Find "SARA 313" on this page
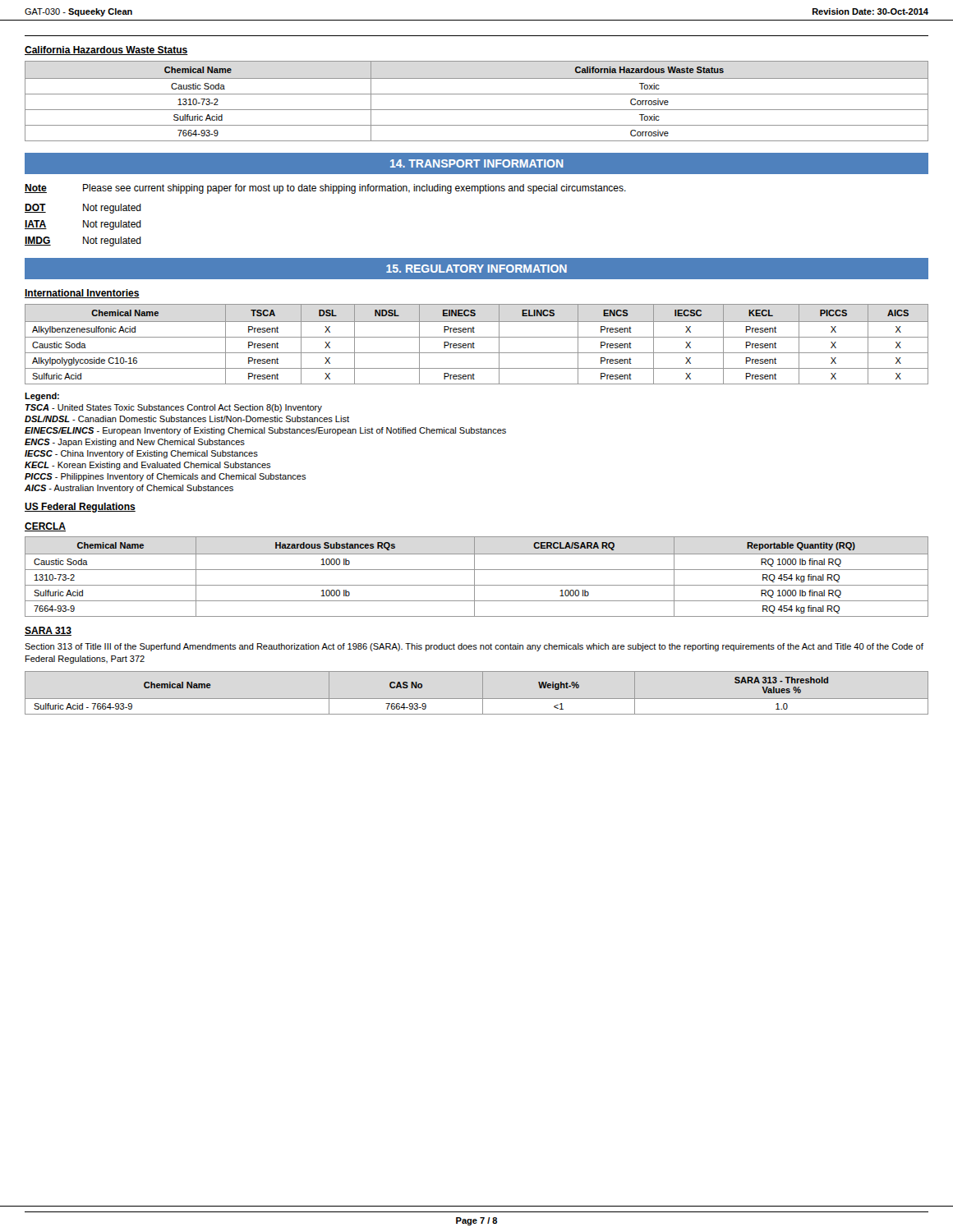The image size is (953, 1232). [x=48, y=631]
